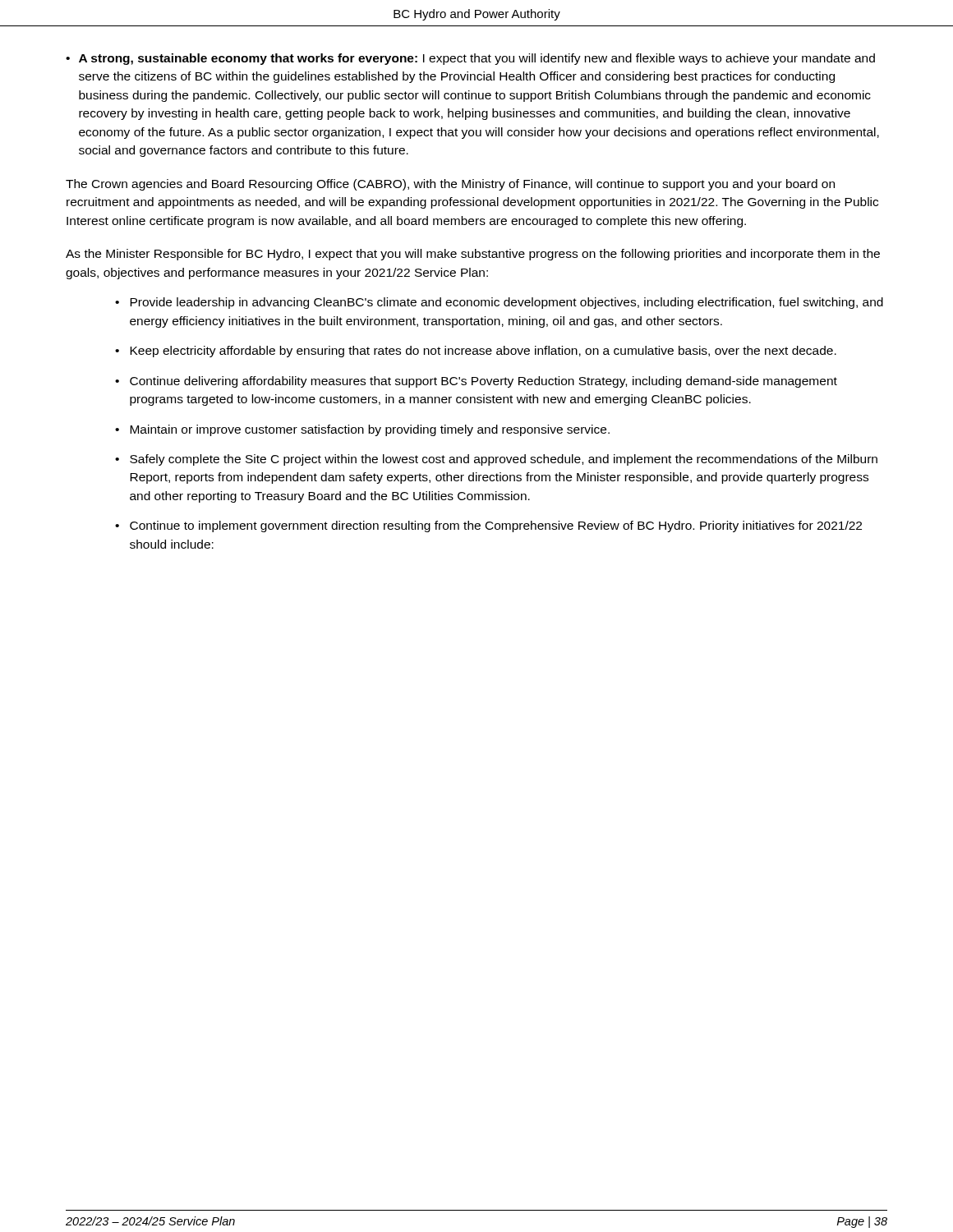
Task: Point to the text starting "As the Minister Responsible for"
Action: coord(473,263)
